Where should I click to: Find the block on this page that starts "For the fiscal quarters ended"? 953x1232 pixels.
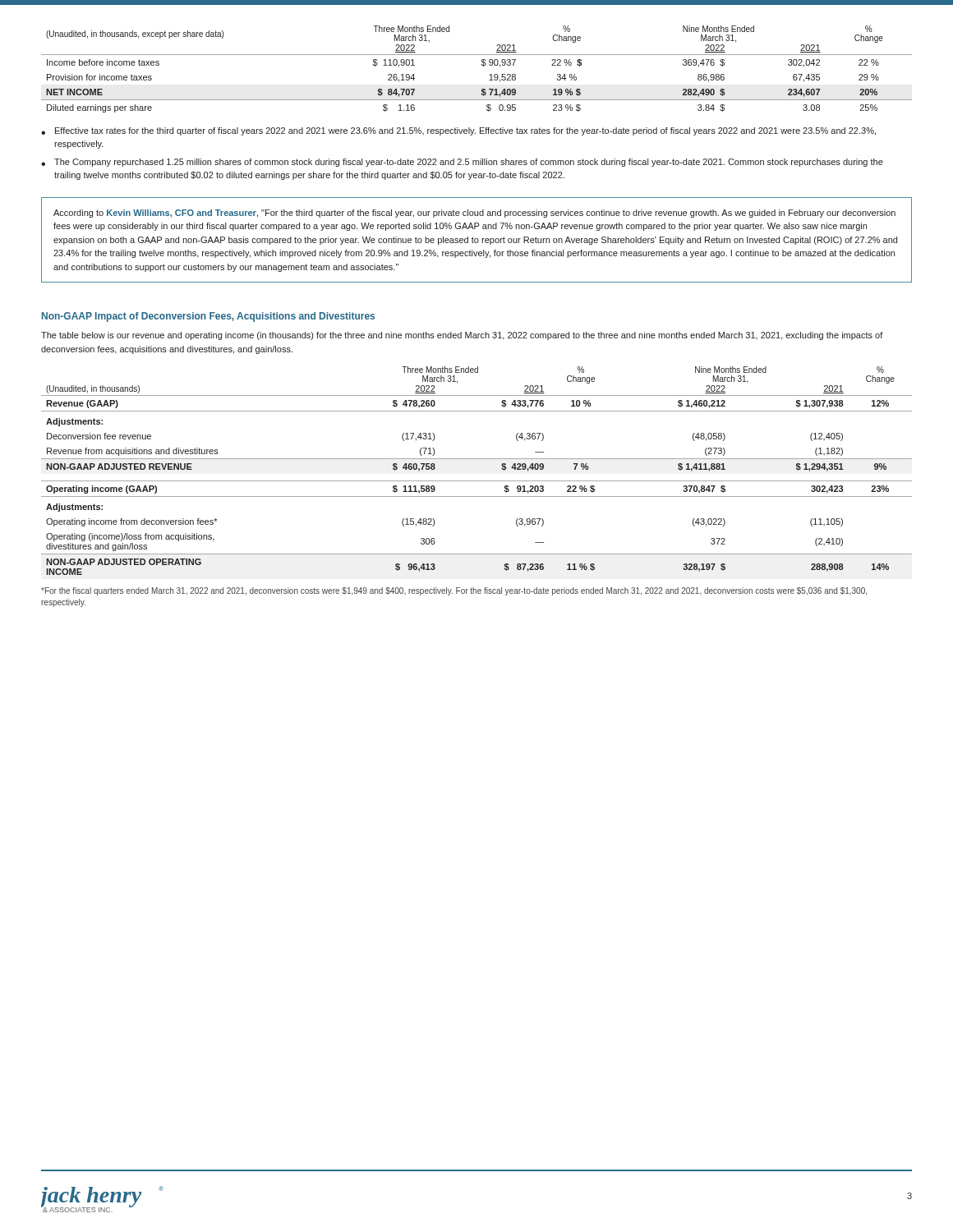point(454,597)
